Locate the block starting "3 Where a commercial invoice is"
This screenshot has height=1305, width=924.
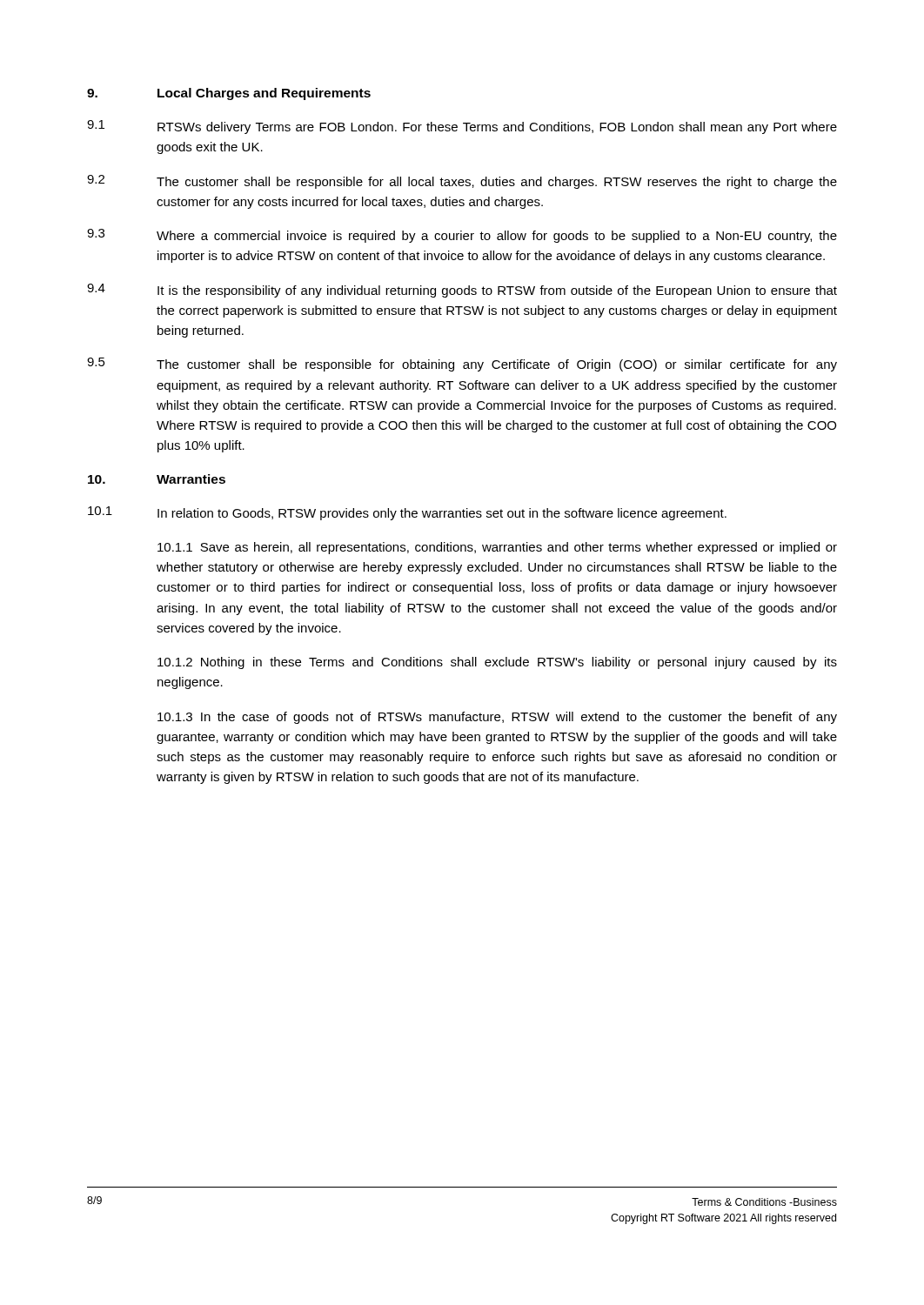point(462,246)
